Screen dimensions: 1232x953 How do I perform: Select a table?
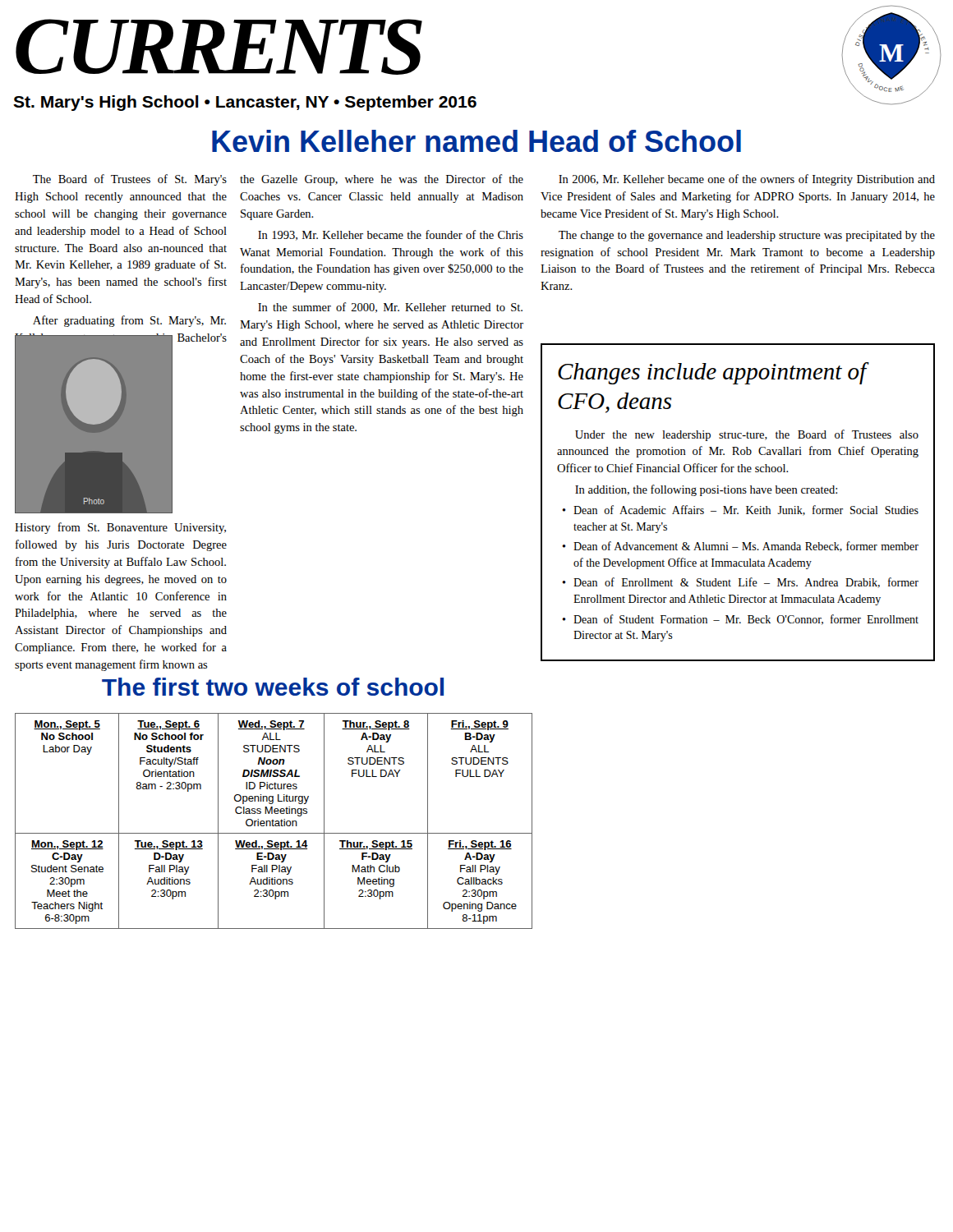coord(274,821)
